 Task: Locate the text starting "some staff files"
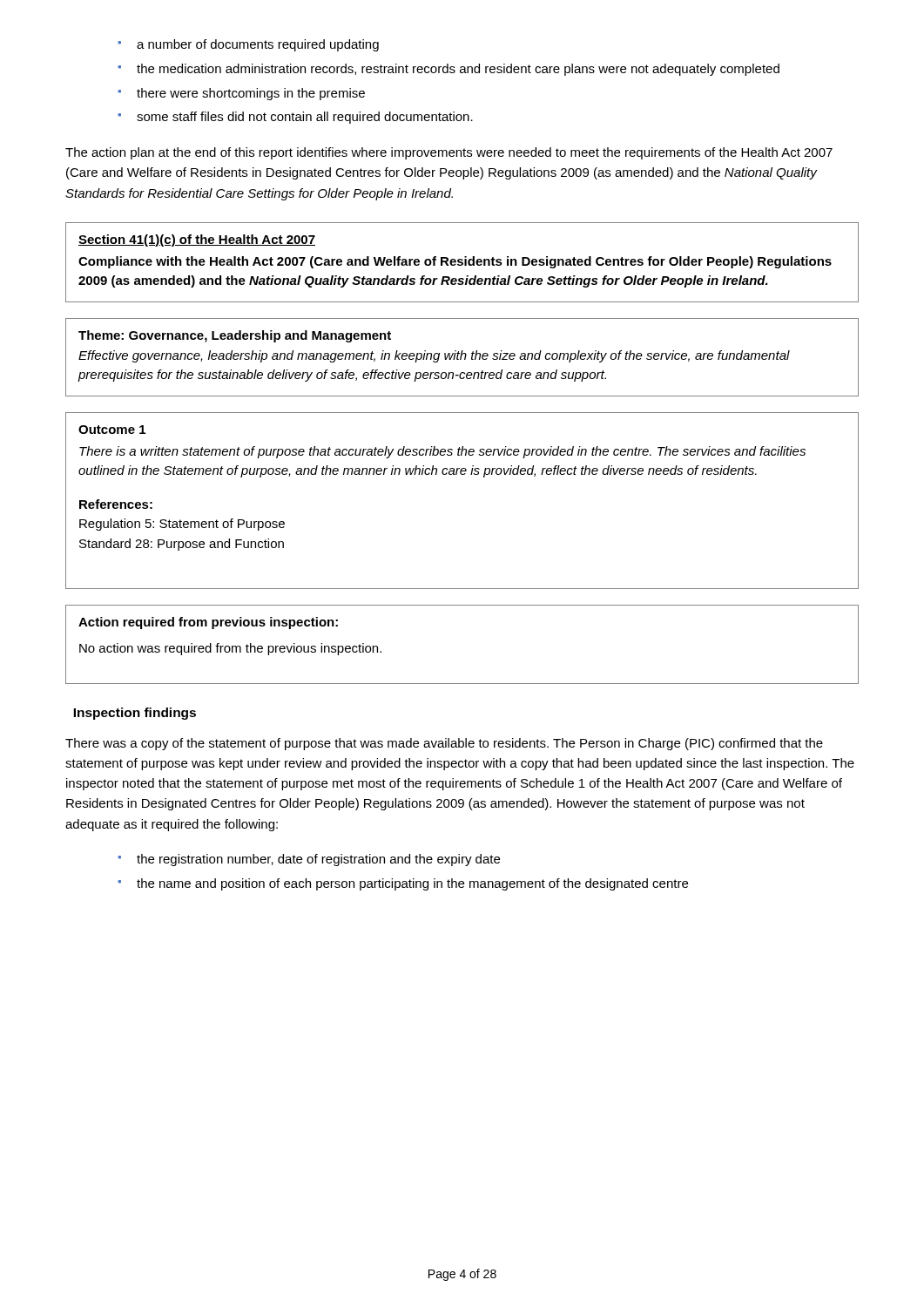[x=305, y=117]
